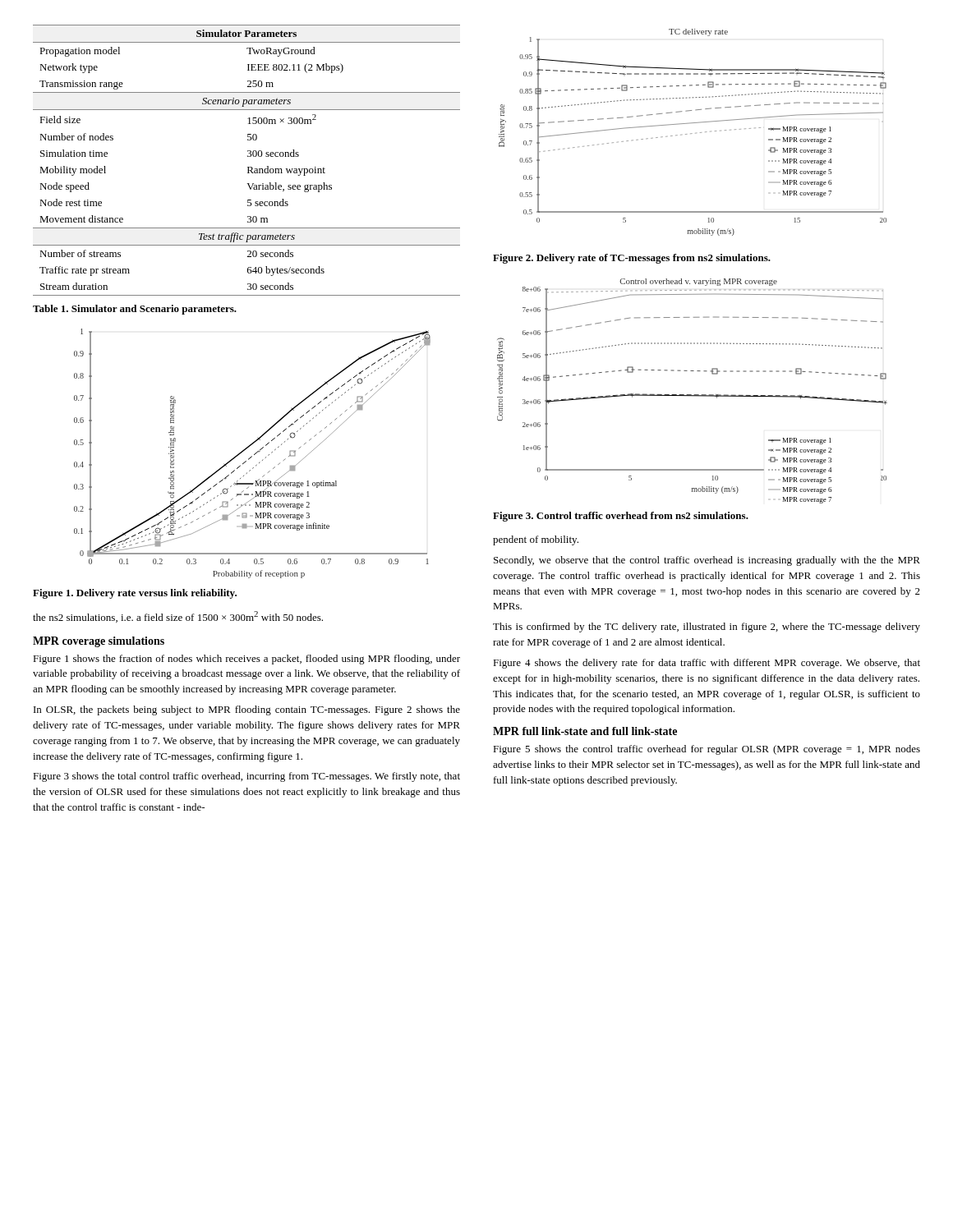Viewport: 953px width, 1232px height.
Task: Navigate to the passage starting "Figure 1. Delivery rate versus link"
Action: 135,593
